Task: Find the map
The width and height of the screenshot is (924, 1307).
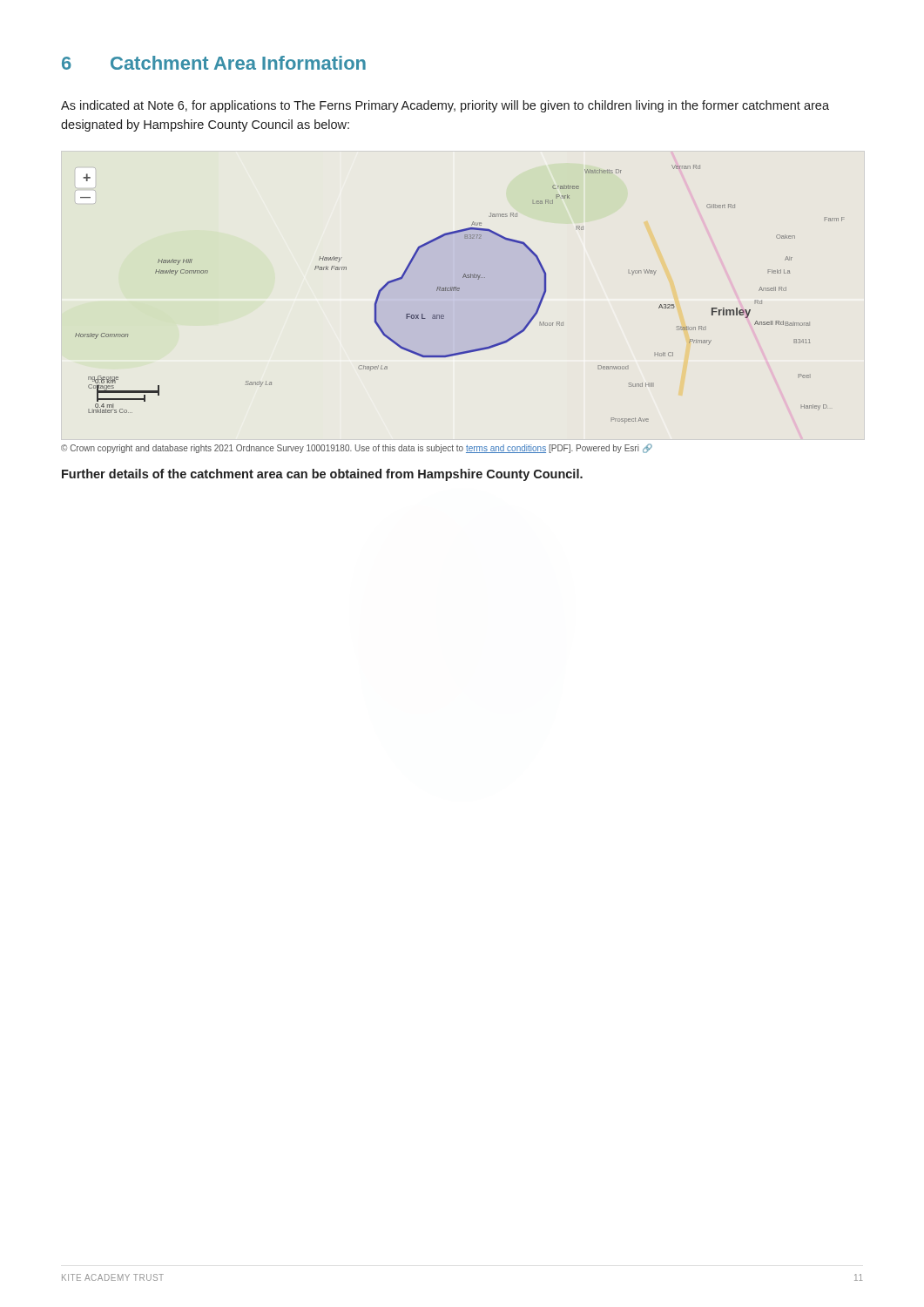Action: tap(463, 295)
